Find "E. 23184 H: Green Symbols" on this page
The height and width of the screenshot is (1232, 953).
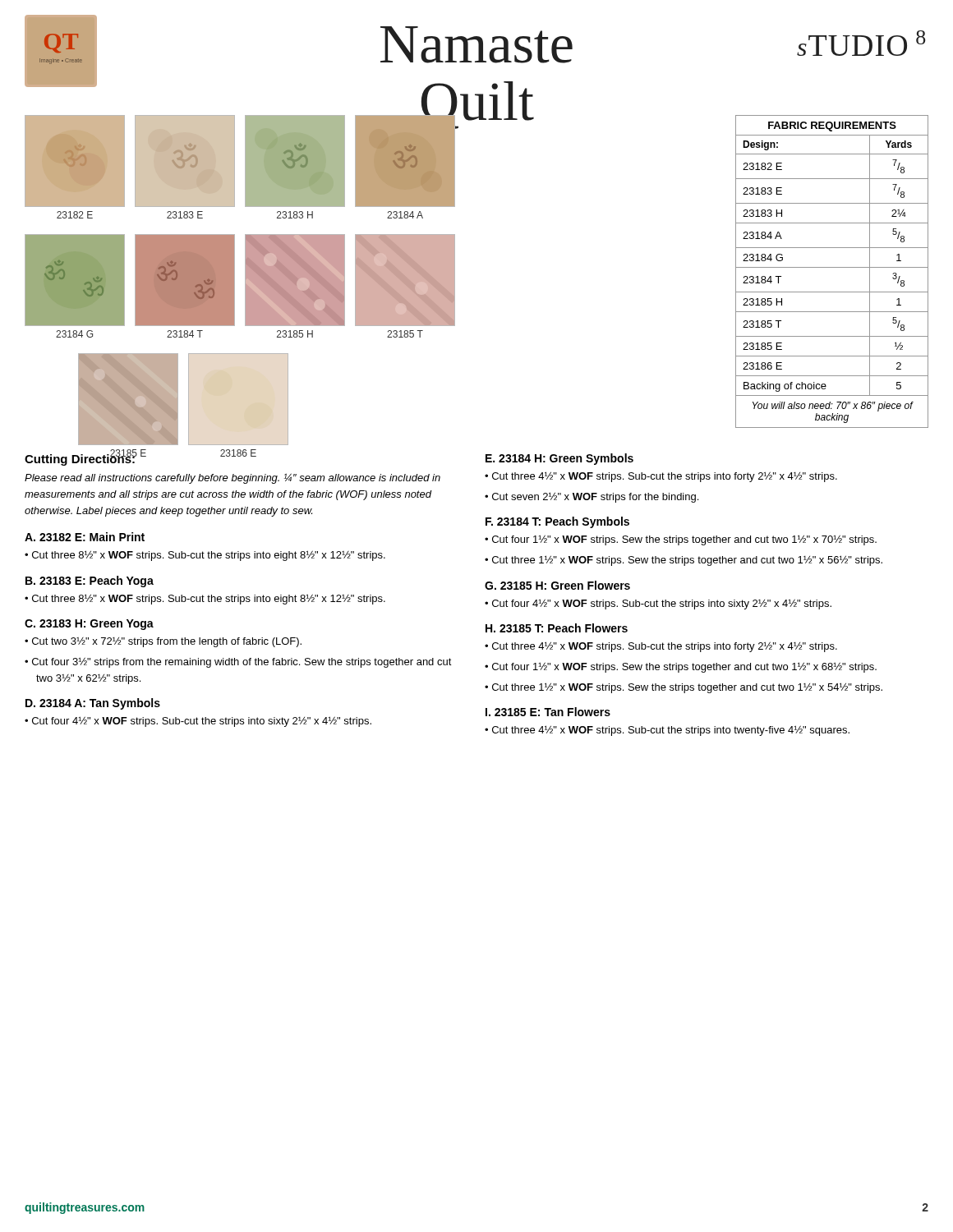[x=559, y=458]
